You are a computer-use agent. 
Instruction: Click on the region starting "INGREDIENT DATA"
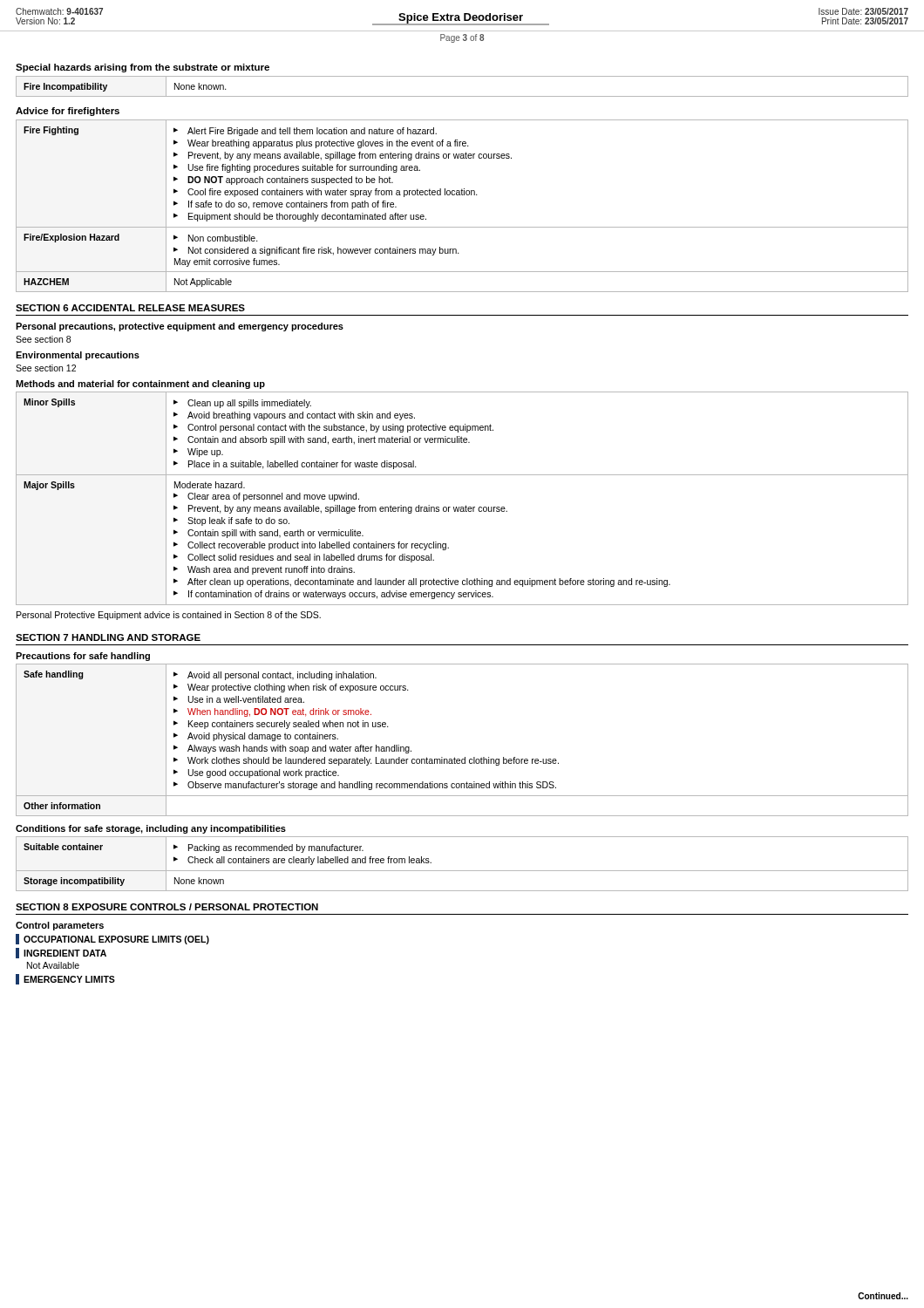pyautogui.click(x=61, y=953)
